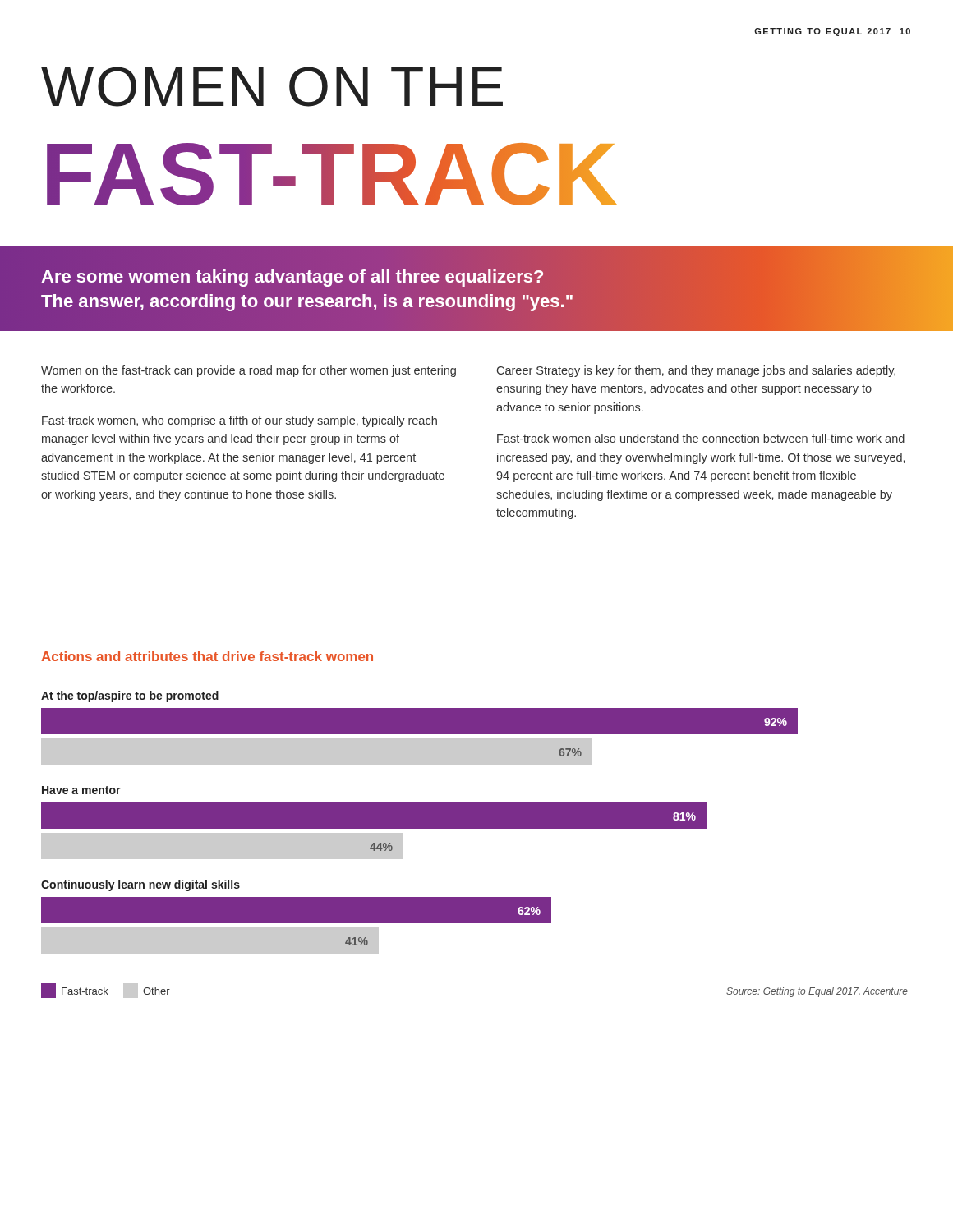Find the region starting "Women on the fast-track can provide"
Image resolution: width=953 pixels, height=1232 pixels.
pos(249,433)
